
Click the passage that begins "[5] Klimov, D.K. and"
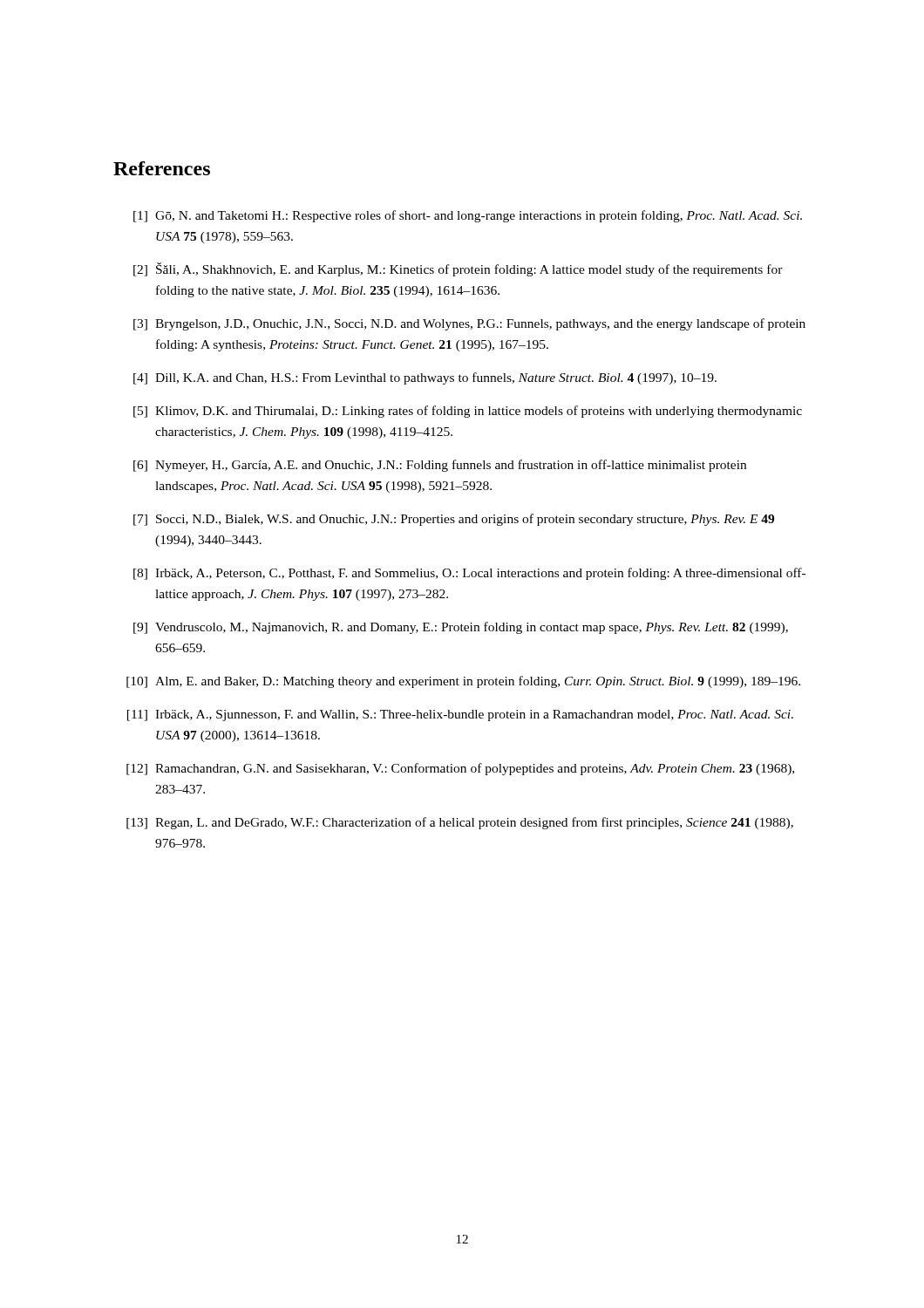[462, 421]
